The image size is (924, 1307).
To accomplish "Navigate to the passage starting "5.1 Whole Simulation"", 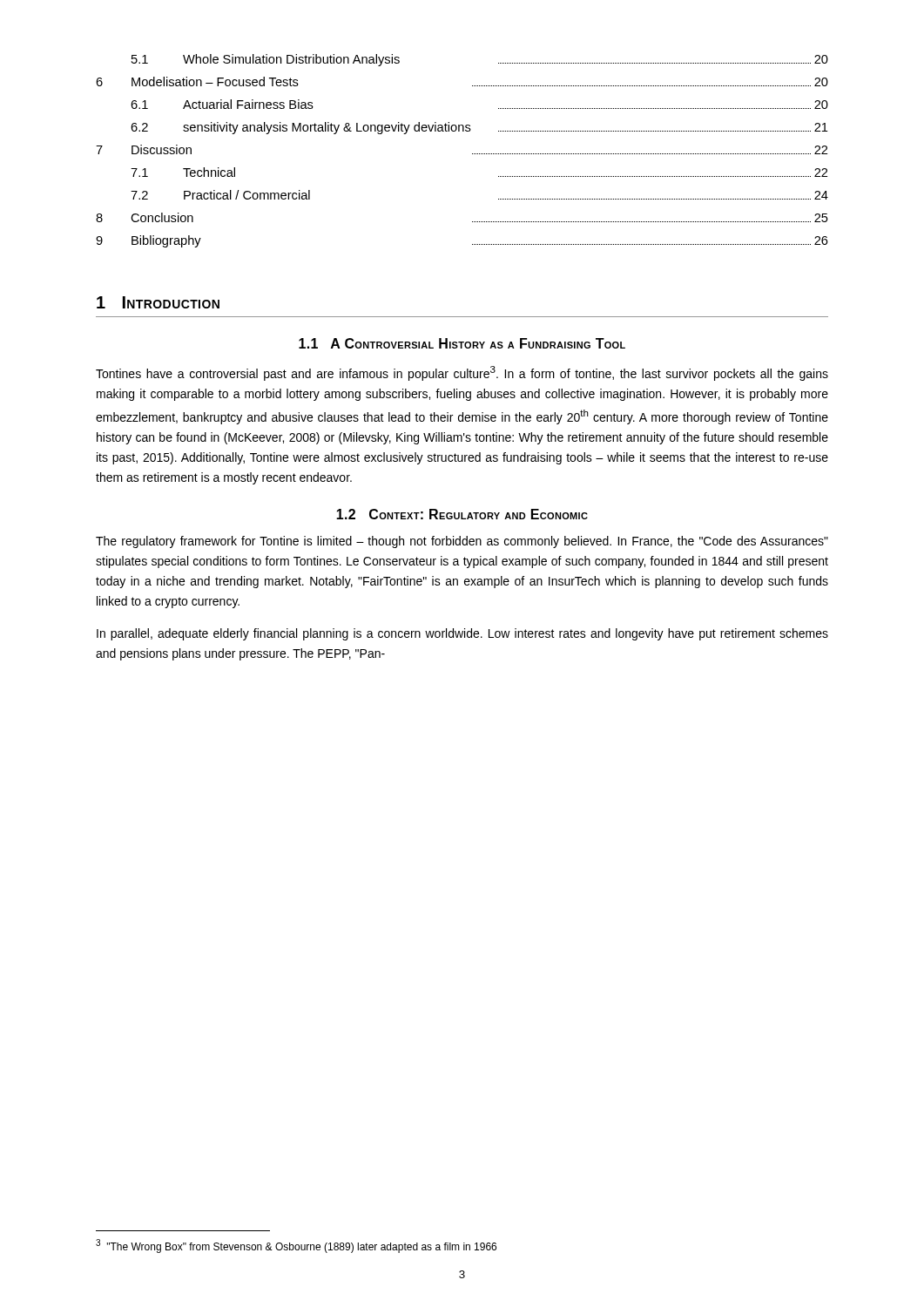I will (x=291, y=62).
